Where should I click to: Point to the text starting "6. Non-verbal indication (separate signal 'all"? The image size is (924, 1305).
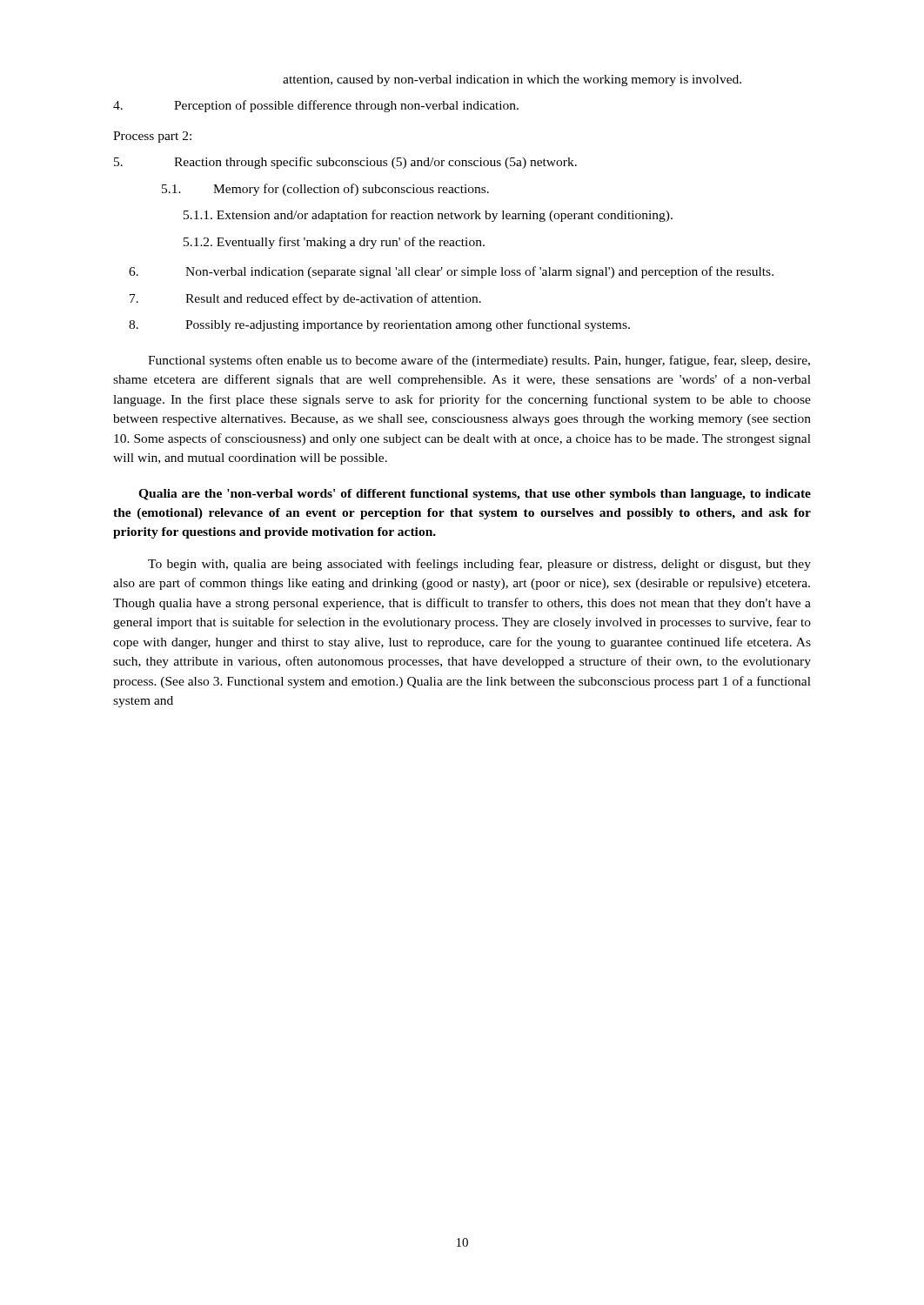tap(462, 272)
